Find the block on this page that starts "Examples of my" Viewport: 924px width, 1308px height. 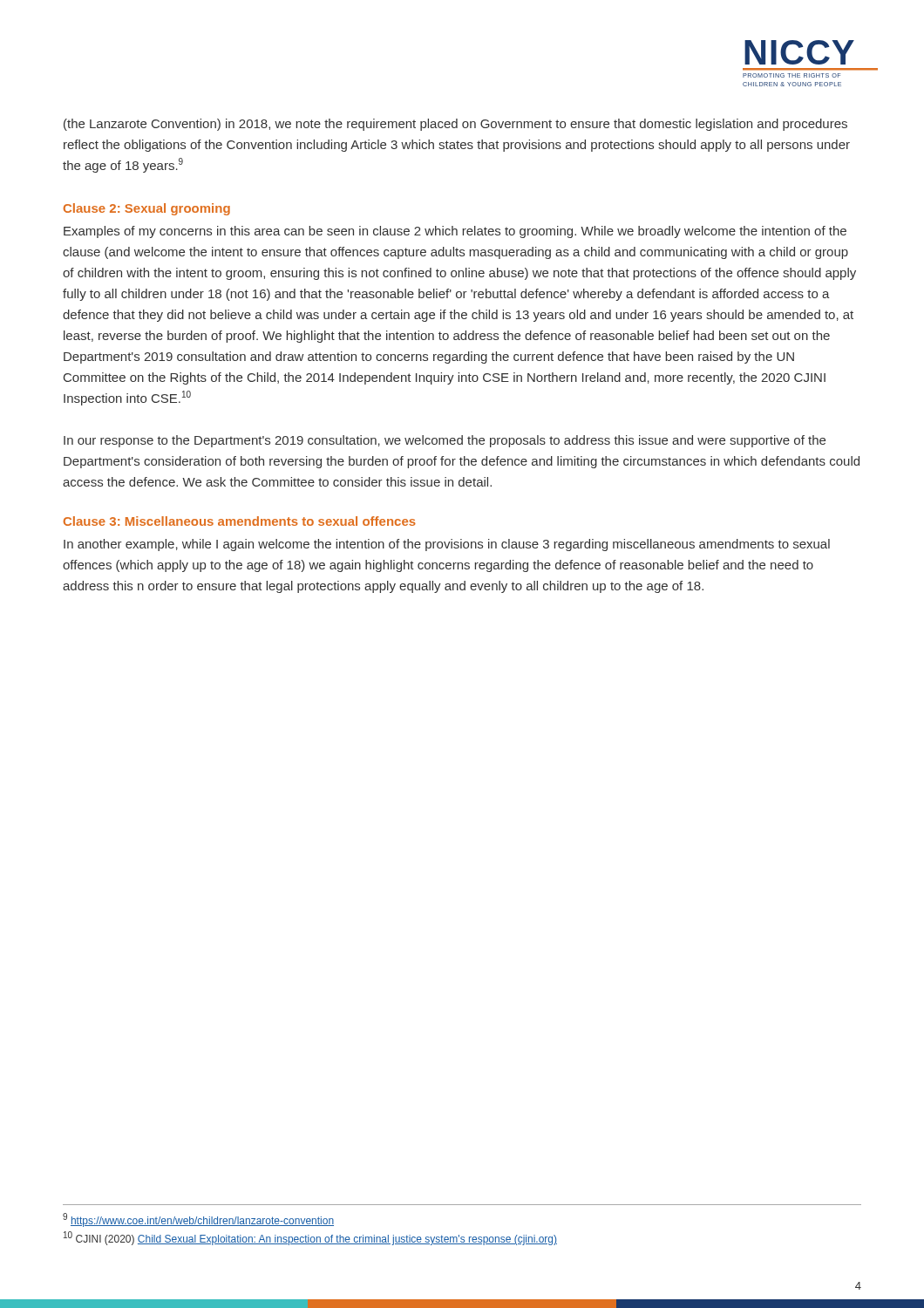click(x=460, y=314)
